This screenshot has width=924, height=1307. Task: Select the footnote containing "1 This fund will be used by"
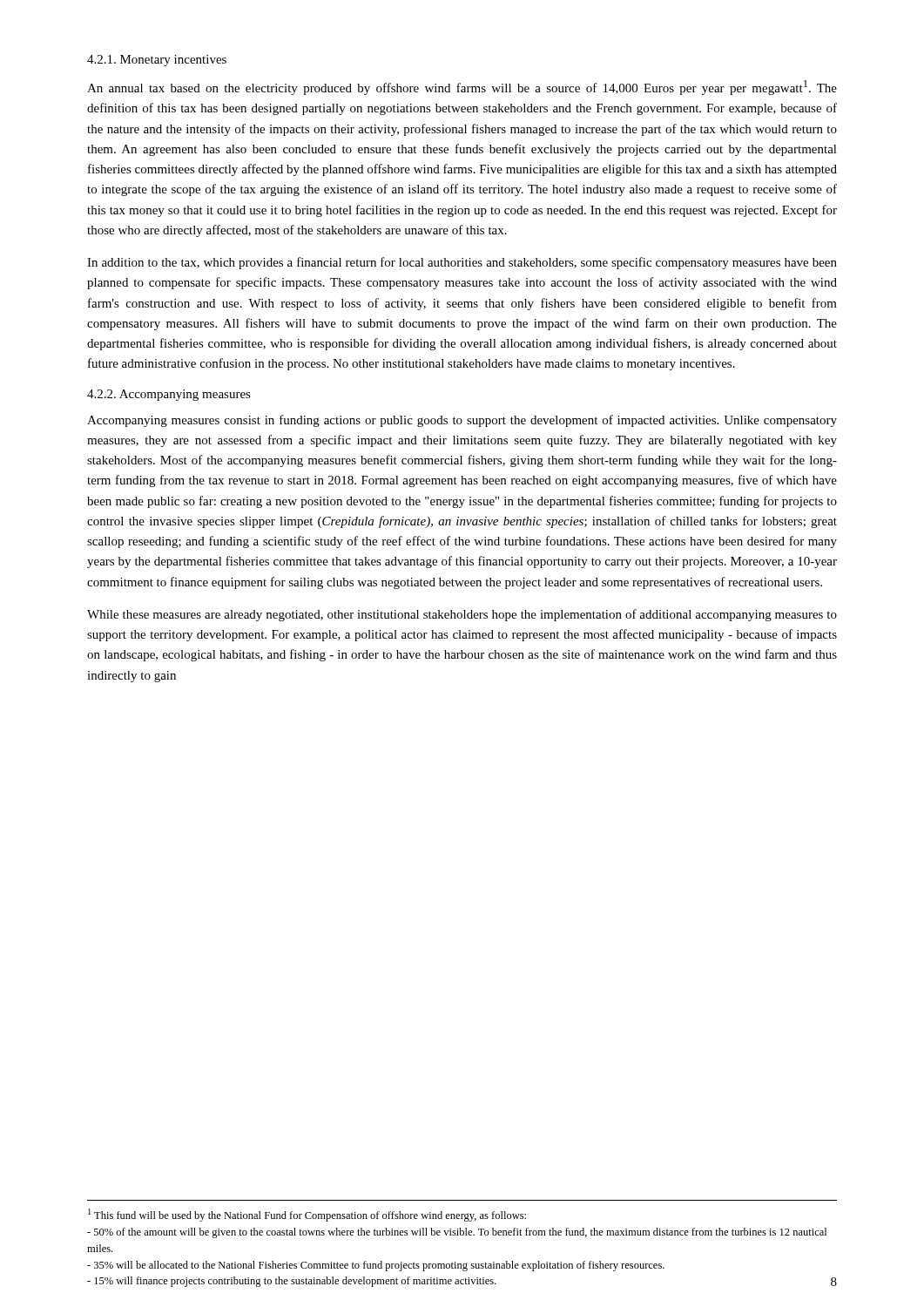[x=307, y=1215]
